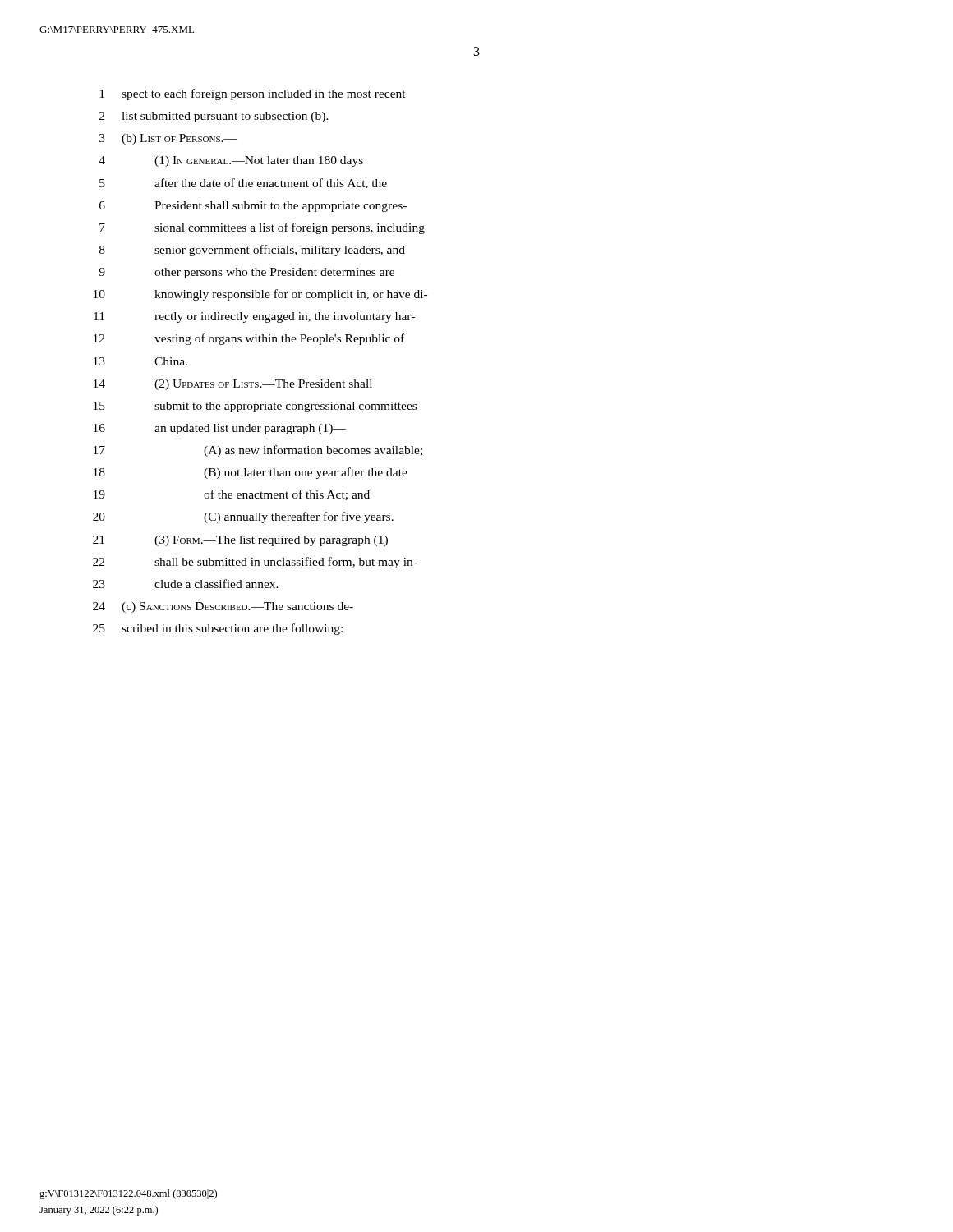The height and width of the screenshot is (1232, 953).
Task: Locate the region starting "6 President shall submit"
Action: tap(253, 207)
